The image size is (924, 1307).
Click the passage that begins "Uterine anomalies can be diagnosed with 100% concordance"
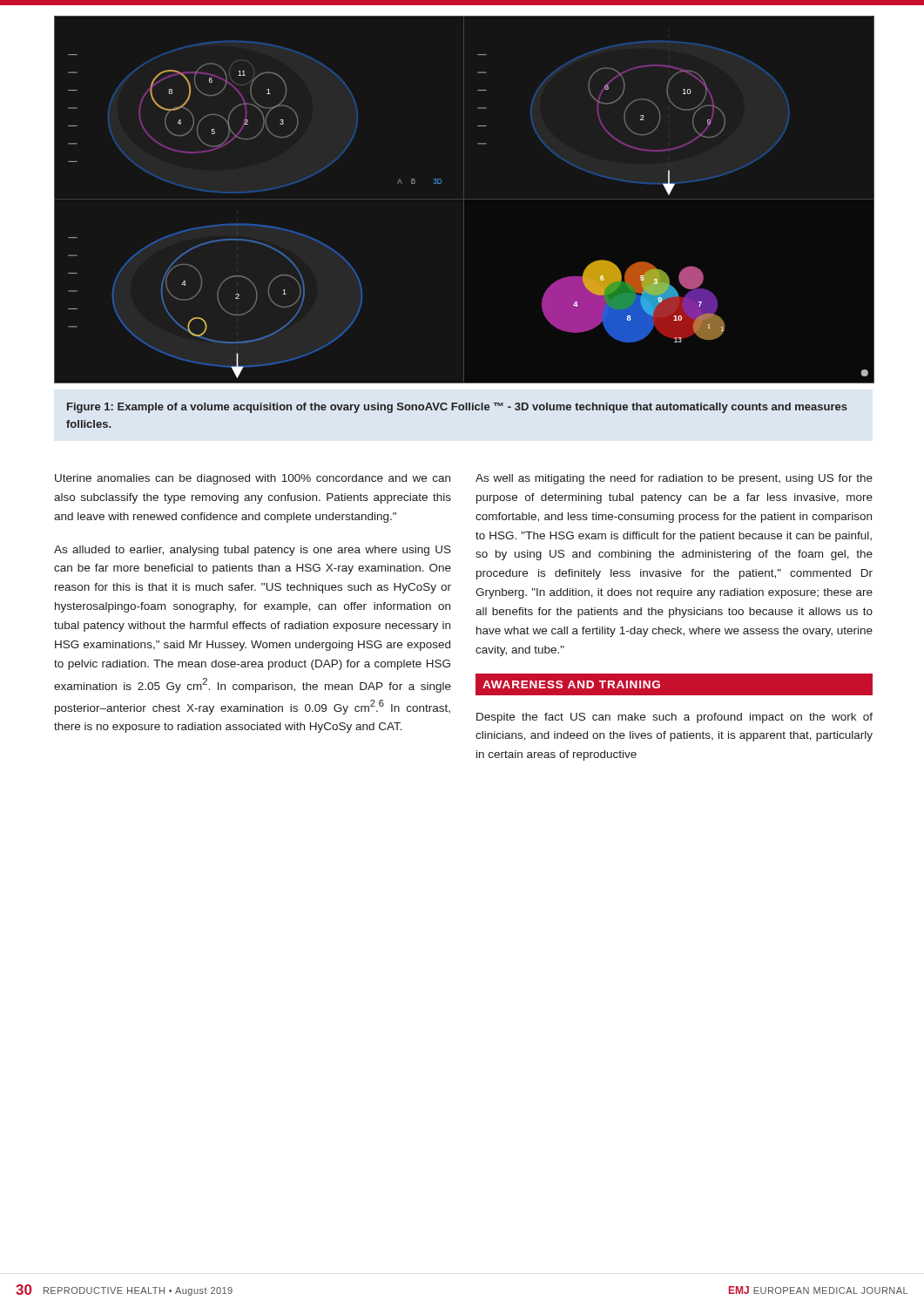[x=253, y=603]
